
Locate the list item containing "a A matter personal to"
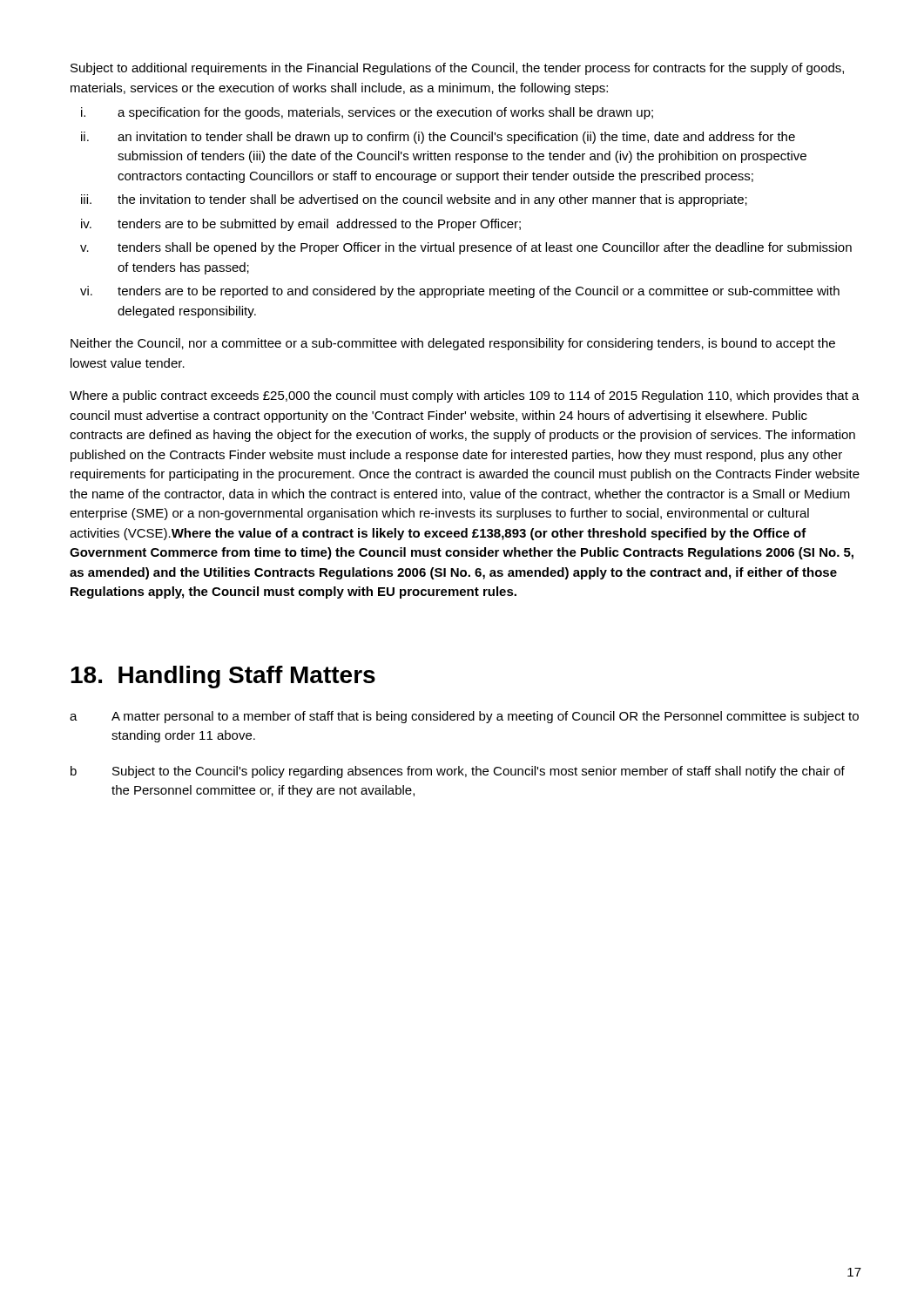pos(465,726)
